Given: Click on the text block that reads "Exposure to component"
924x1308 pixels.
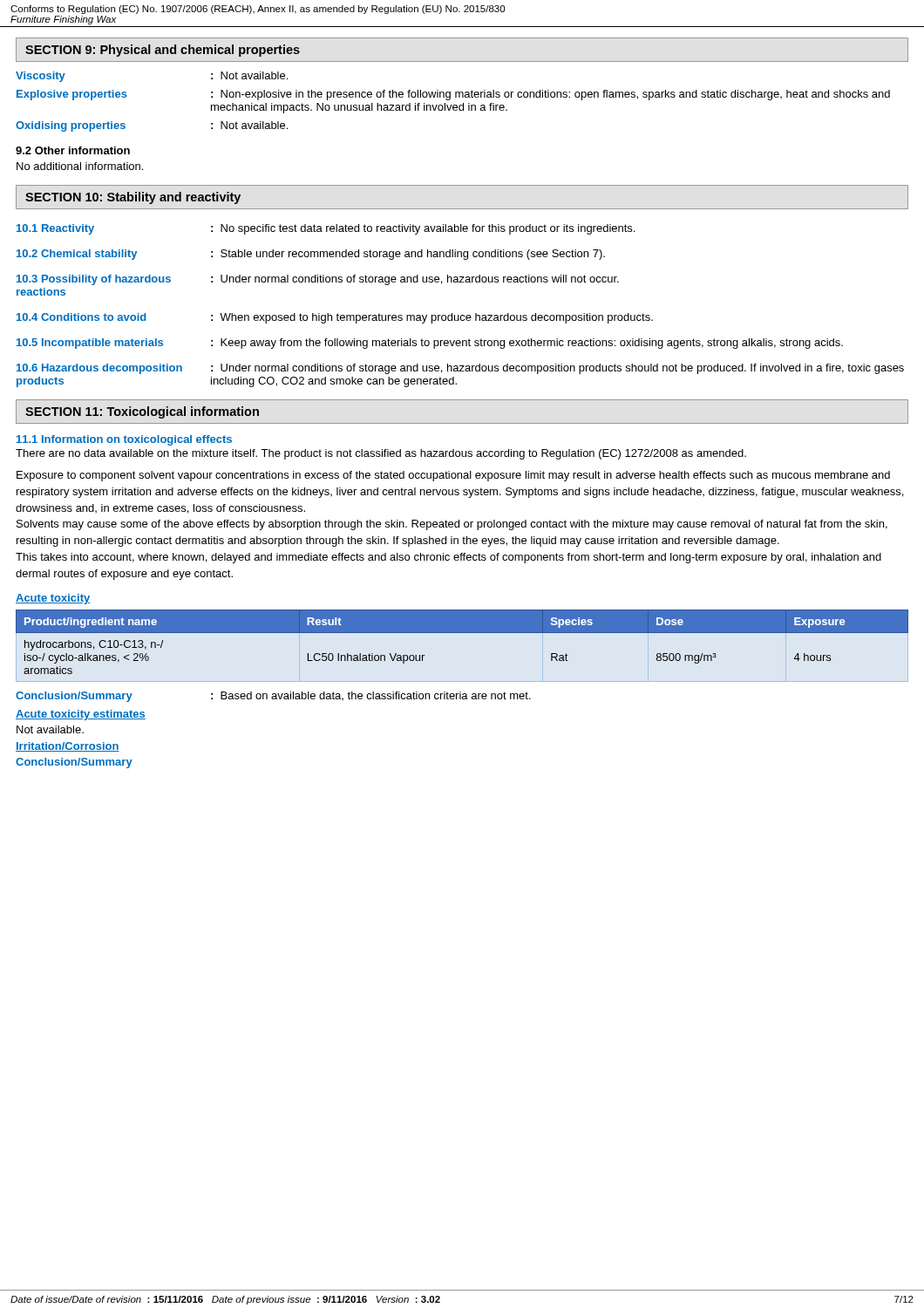Looking at the screenshot, I should click(x=460, y=524).
